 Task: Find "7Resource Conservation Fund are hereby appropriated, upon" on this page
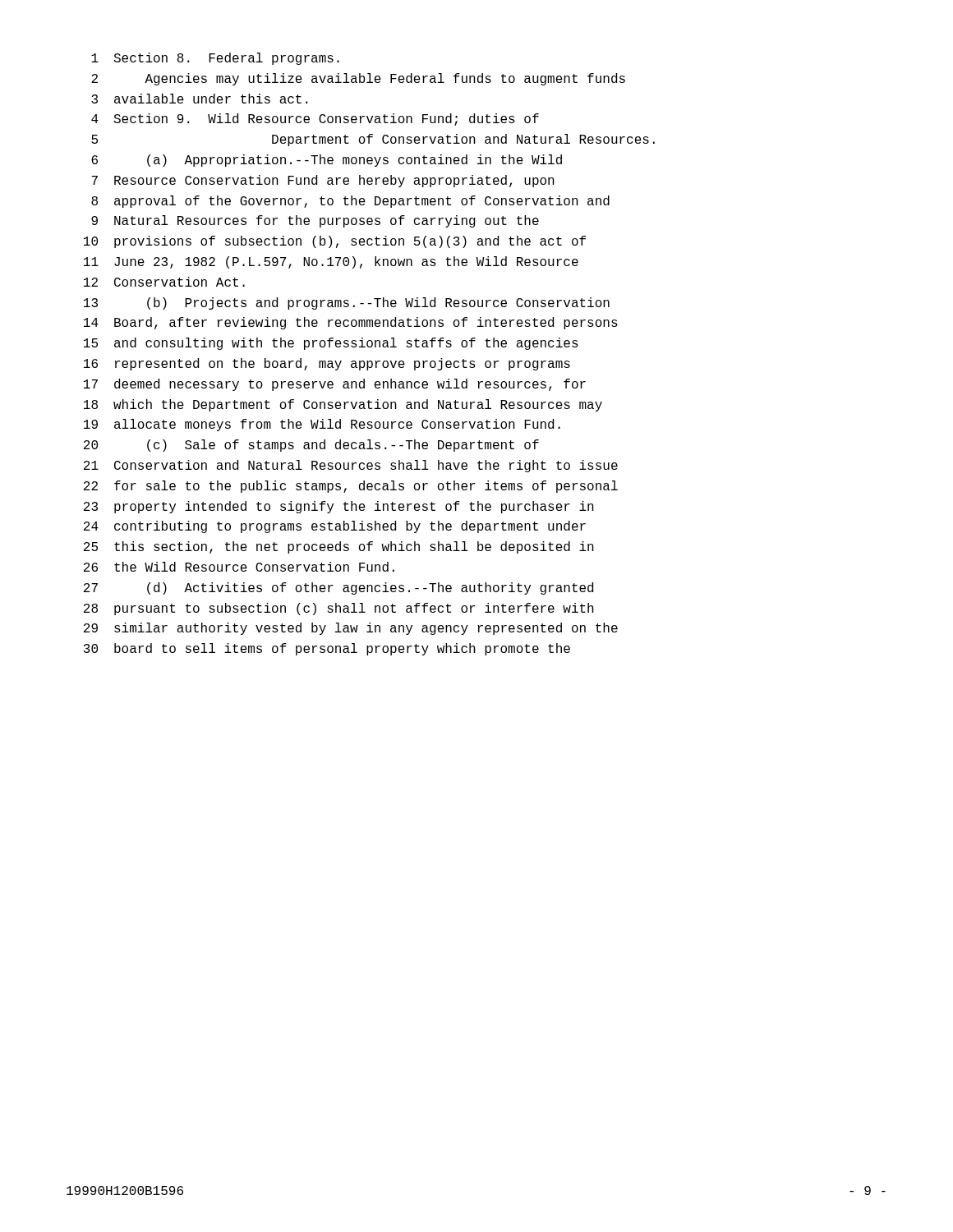476,182
